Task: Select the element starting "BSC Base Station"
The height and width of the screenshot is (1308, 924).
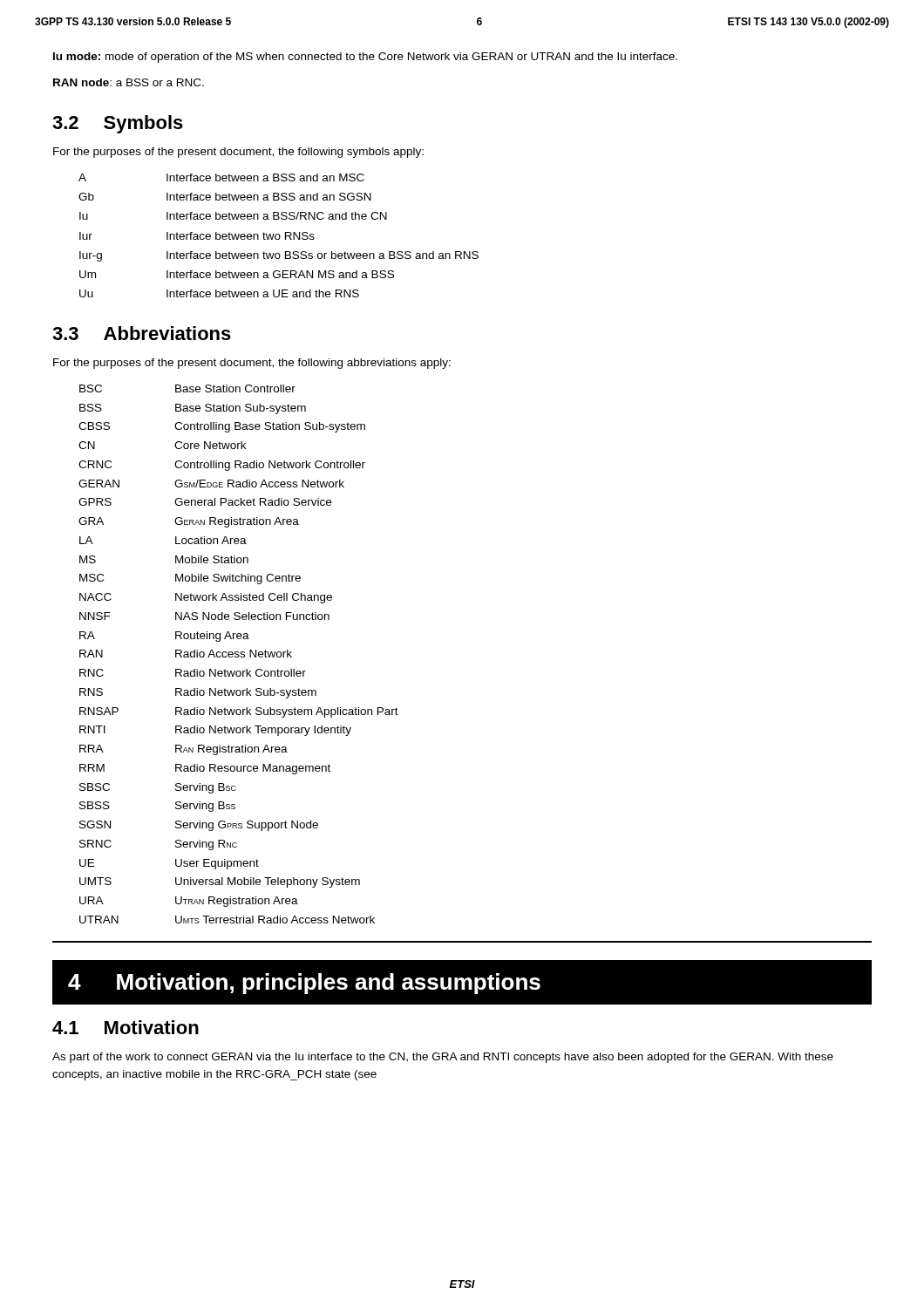Action: [x=187, y=388]
